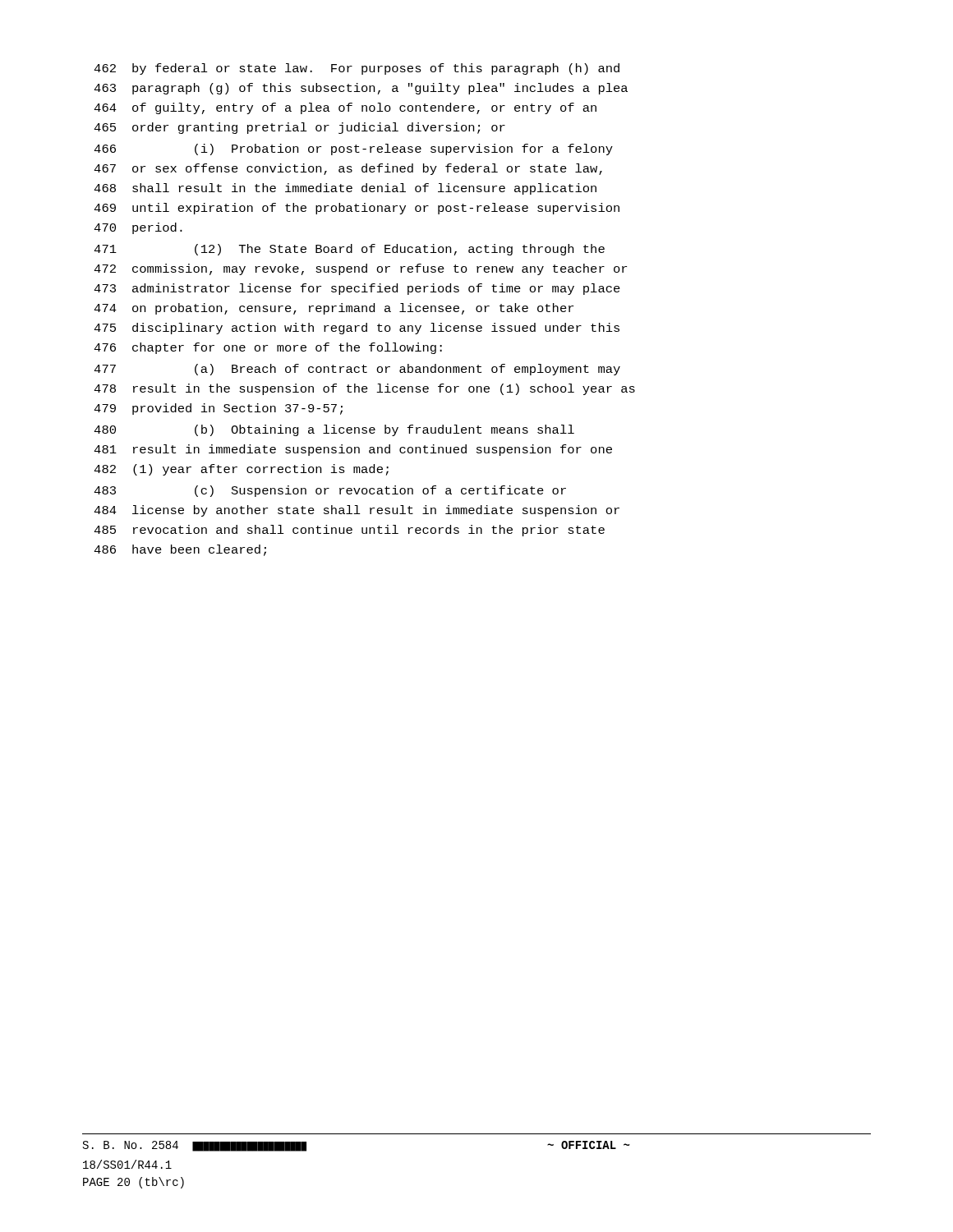Select the text block containing "471 (12) The State Board of"
The height and width of the screenshot is (1232, 953).
[x=476, y=299]
